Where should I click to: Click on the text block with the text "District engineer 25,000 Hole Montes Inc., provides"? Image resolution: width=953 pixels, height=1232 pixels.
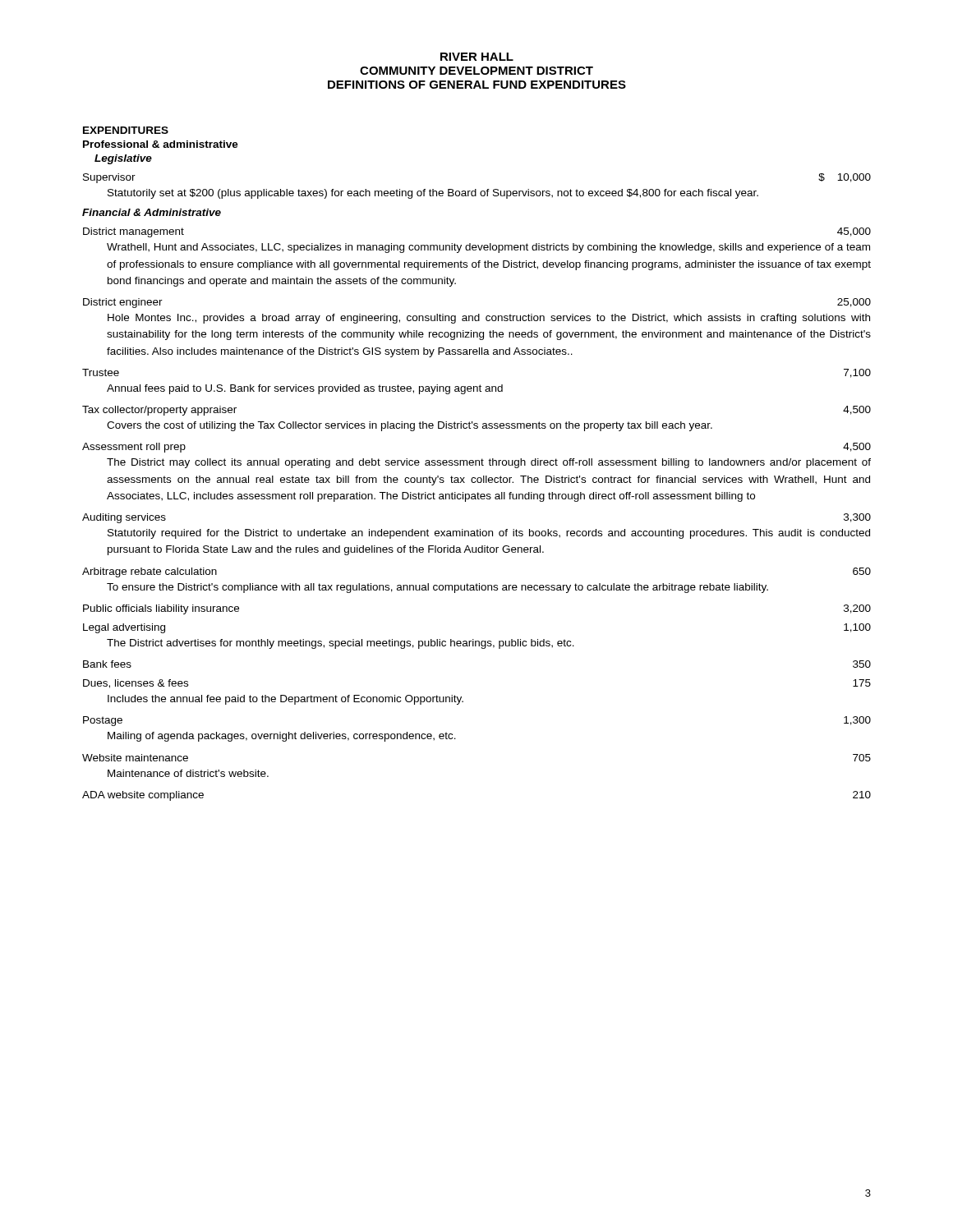click(476, 328)
